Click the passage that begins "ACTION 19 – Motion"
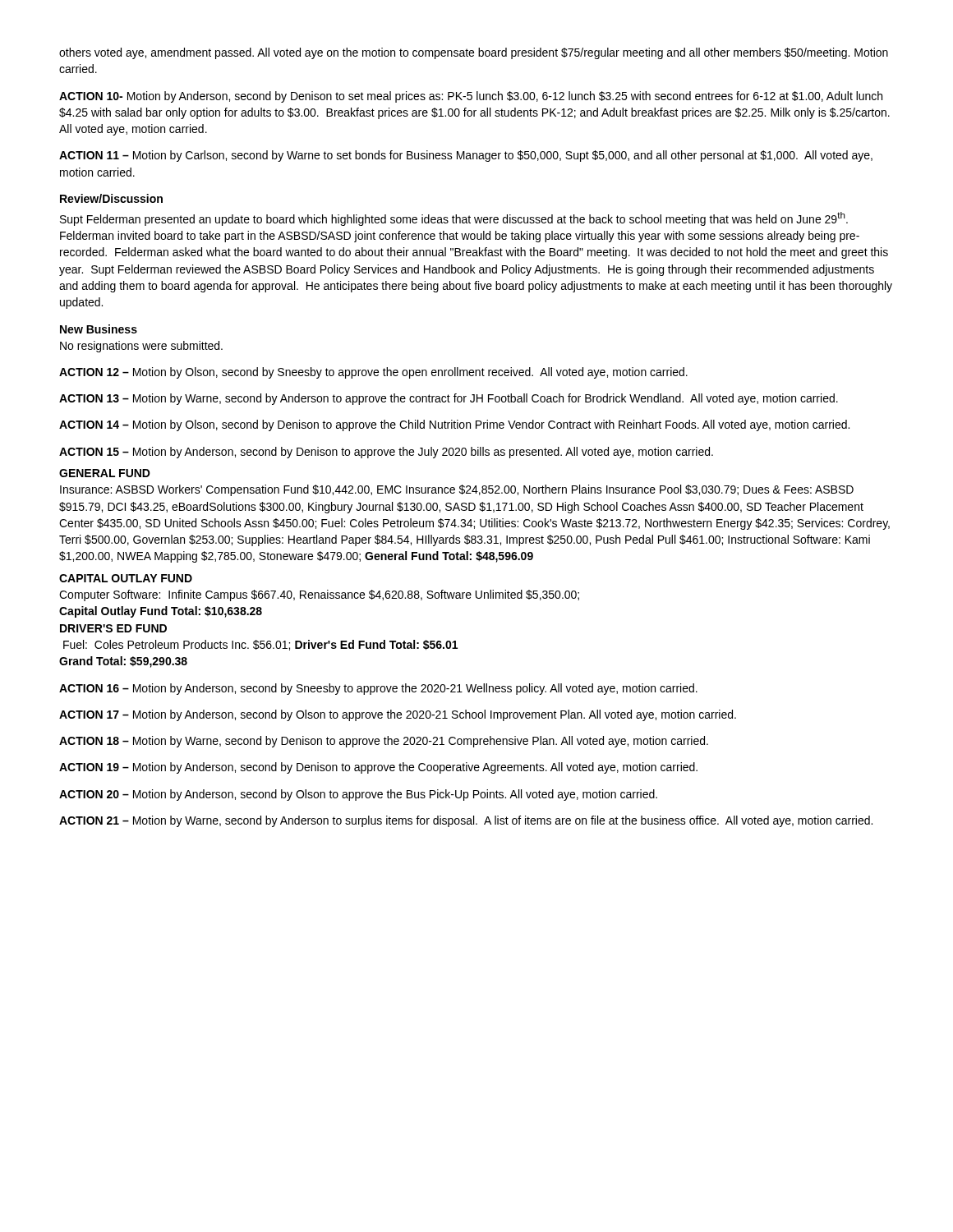 pyautogui.click(x=379, y=767)
